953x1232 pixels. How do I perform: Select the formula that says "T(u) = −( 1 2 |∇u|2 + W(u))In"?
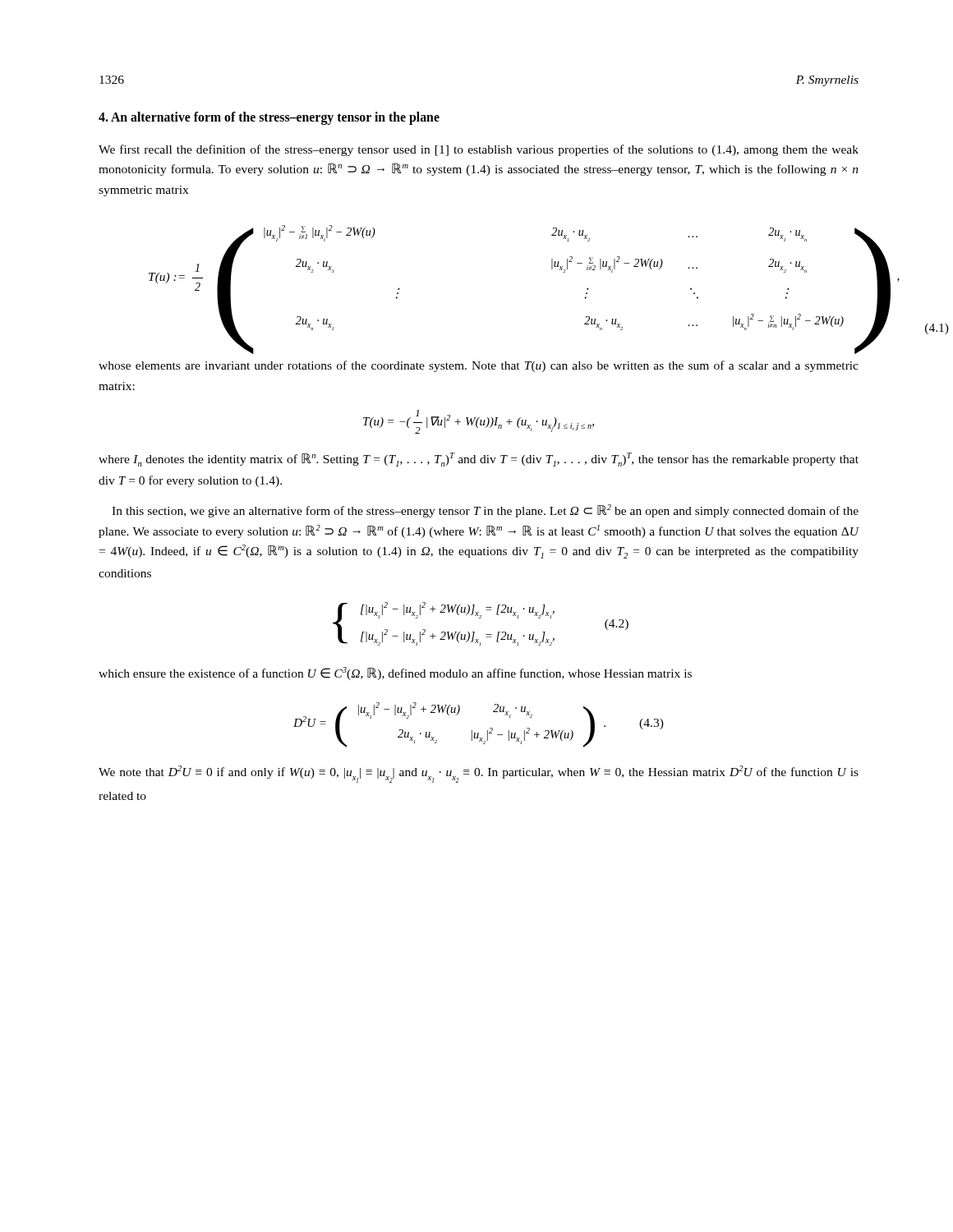coord(479,422)
